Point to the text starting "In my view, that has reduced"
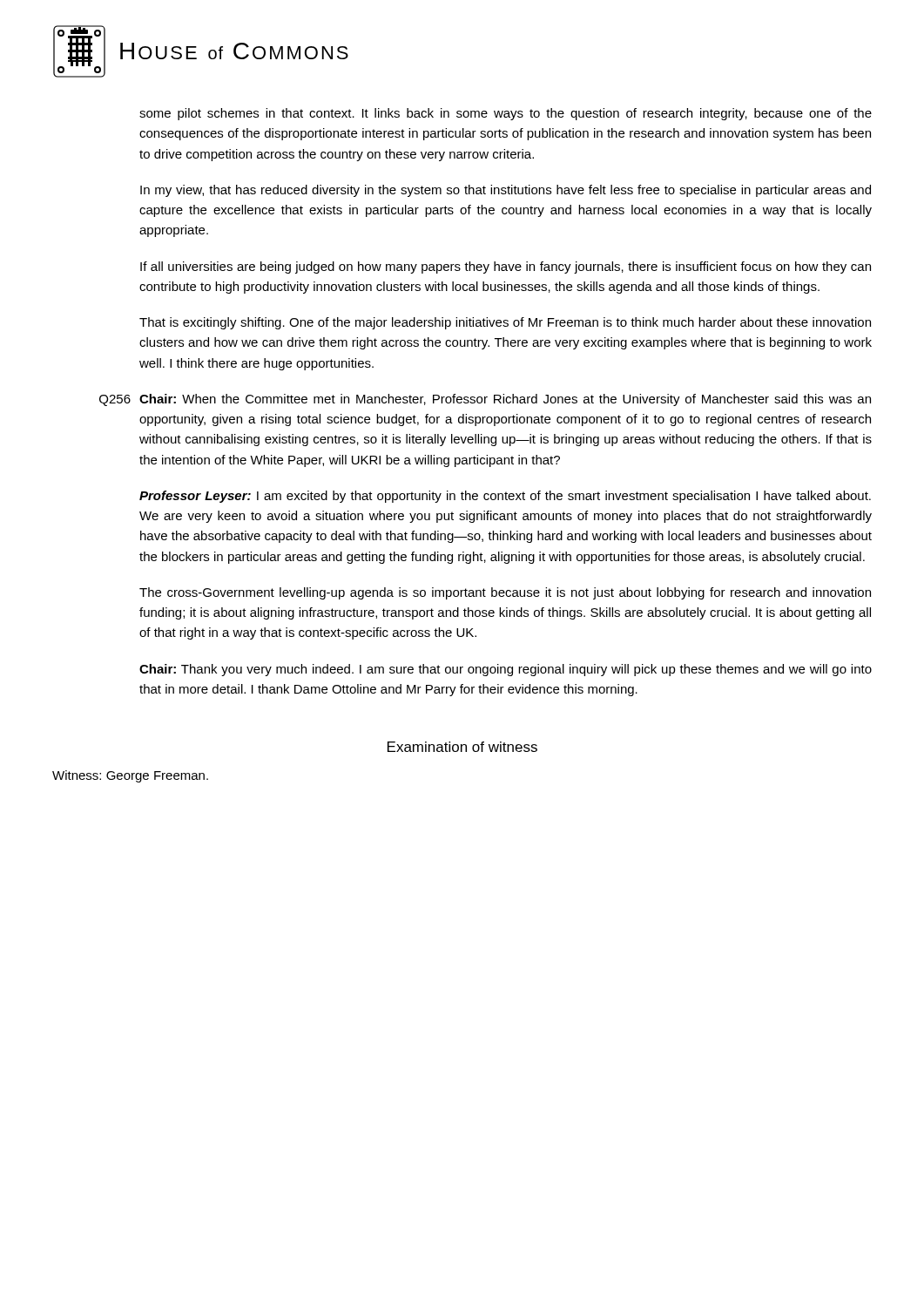Screen dimensions: 1307x924 point(506,210)
